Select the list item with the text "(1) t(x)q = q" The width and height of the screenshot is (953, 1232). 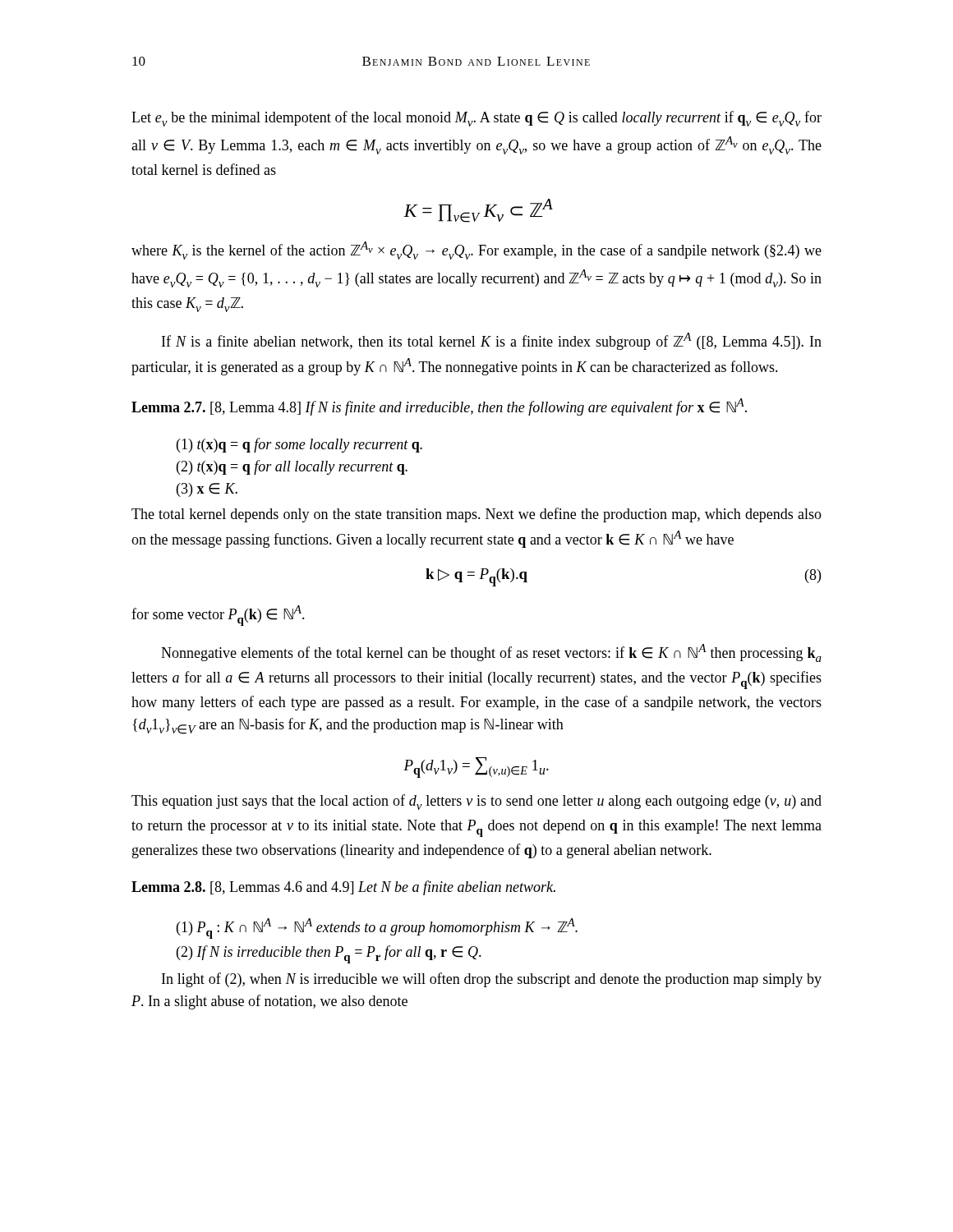click(299, 445)
